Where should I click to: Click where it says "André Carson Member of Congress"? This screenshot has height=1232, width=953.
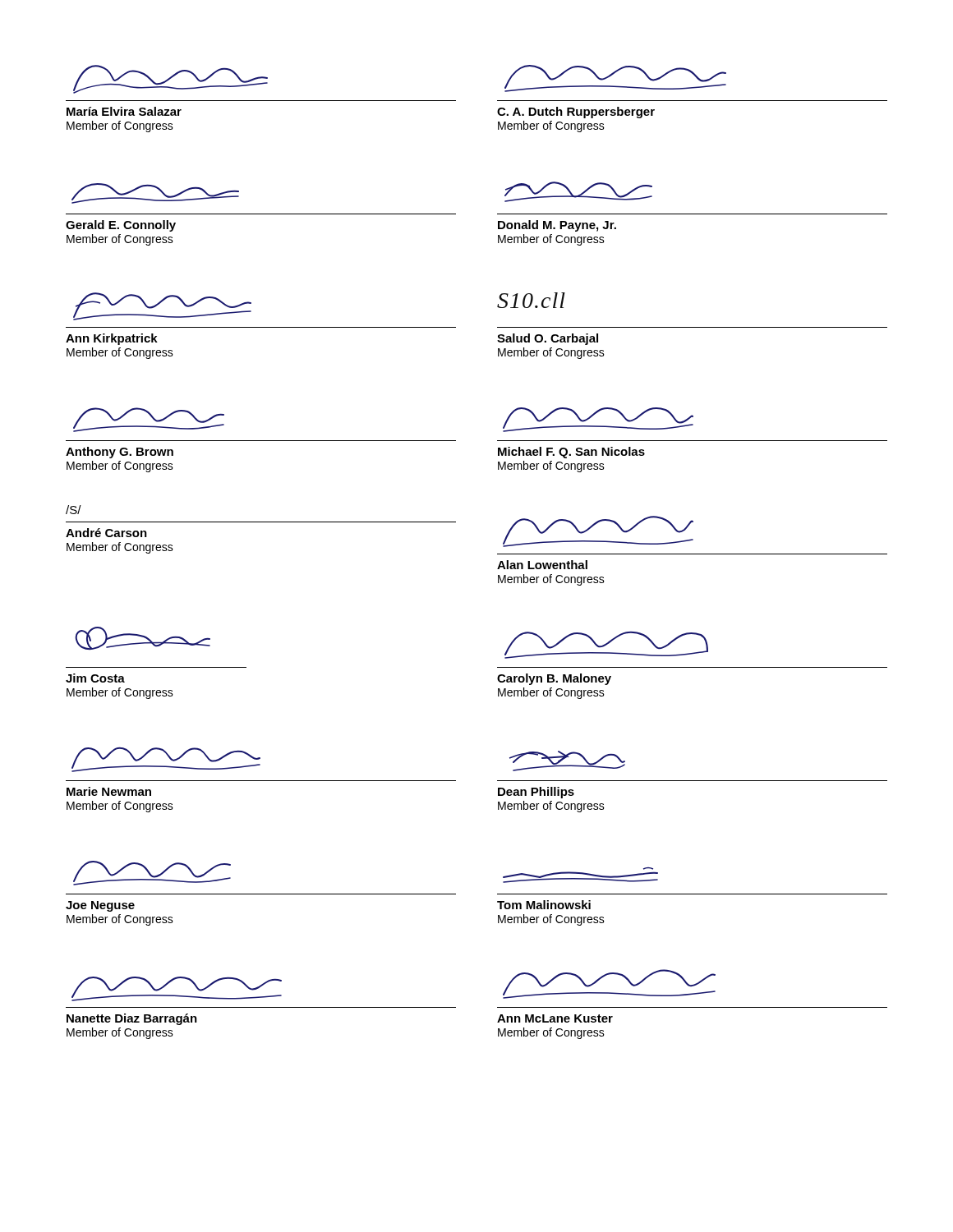(106, 533)
